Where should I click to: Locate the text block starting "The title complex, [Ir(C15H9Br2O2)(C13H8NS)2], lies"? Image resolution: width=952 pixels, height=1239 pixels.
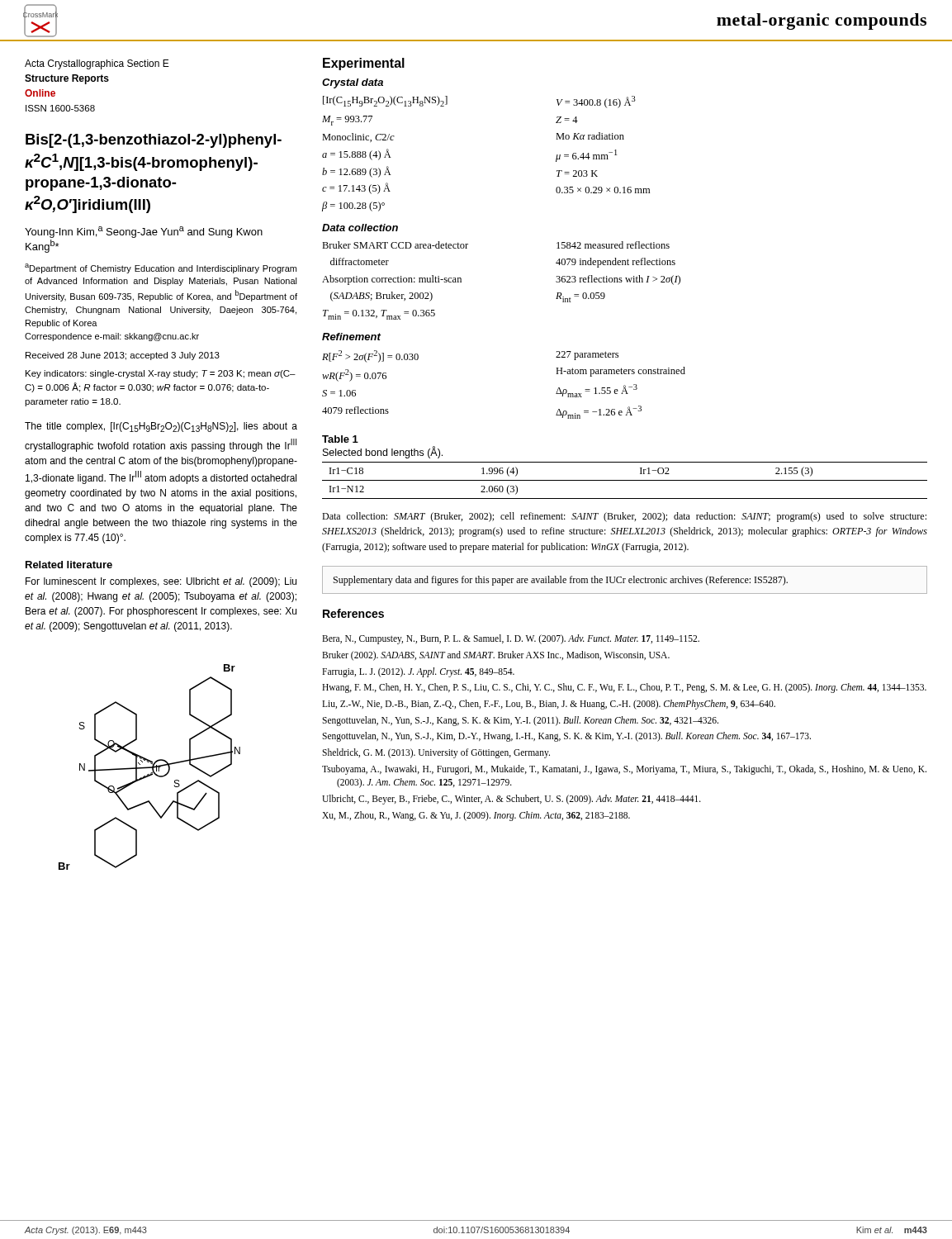161,482
